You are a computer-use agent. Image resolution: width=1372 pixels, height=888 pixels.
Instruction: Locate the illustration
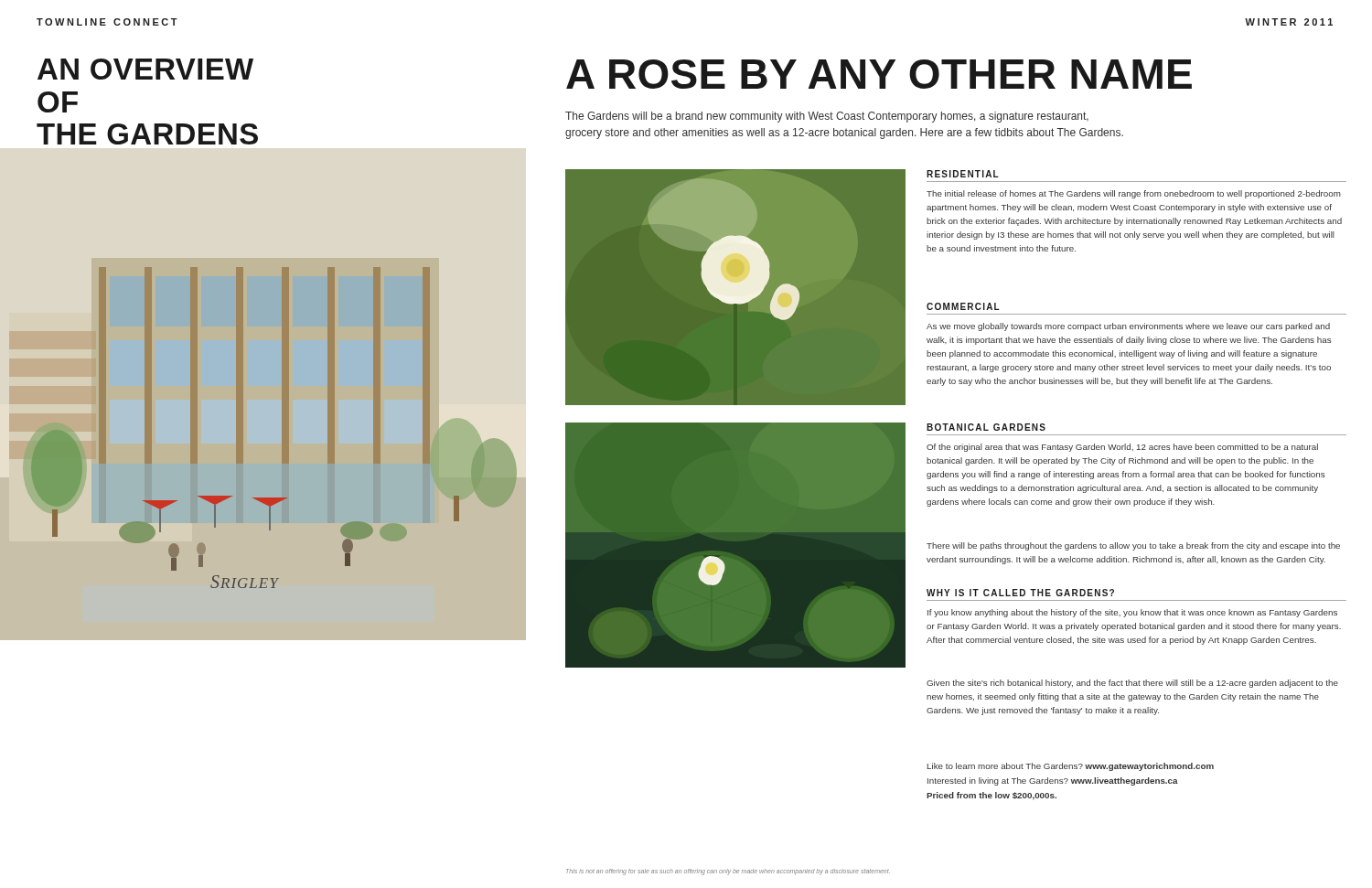263,394
